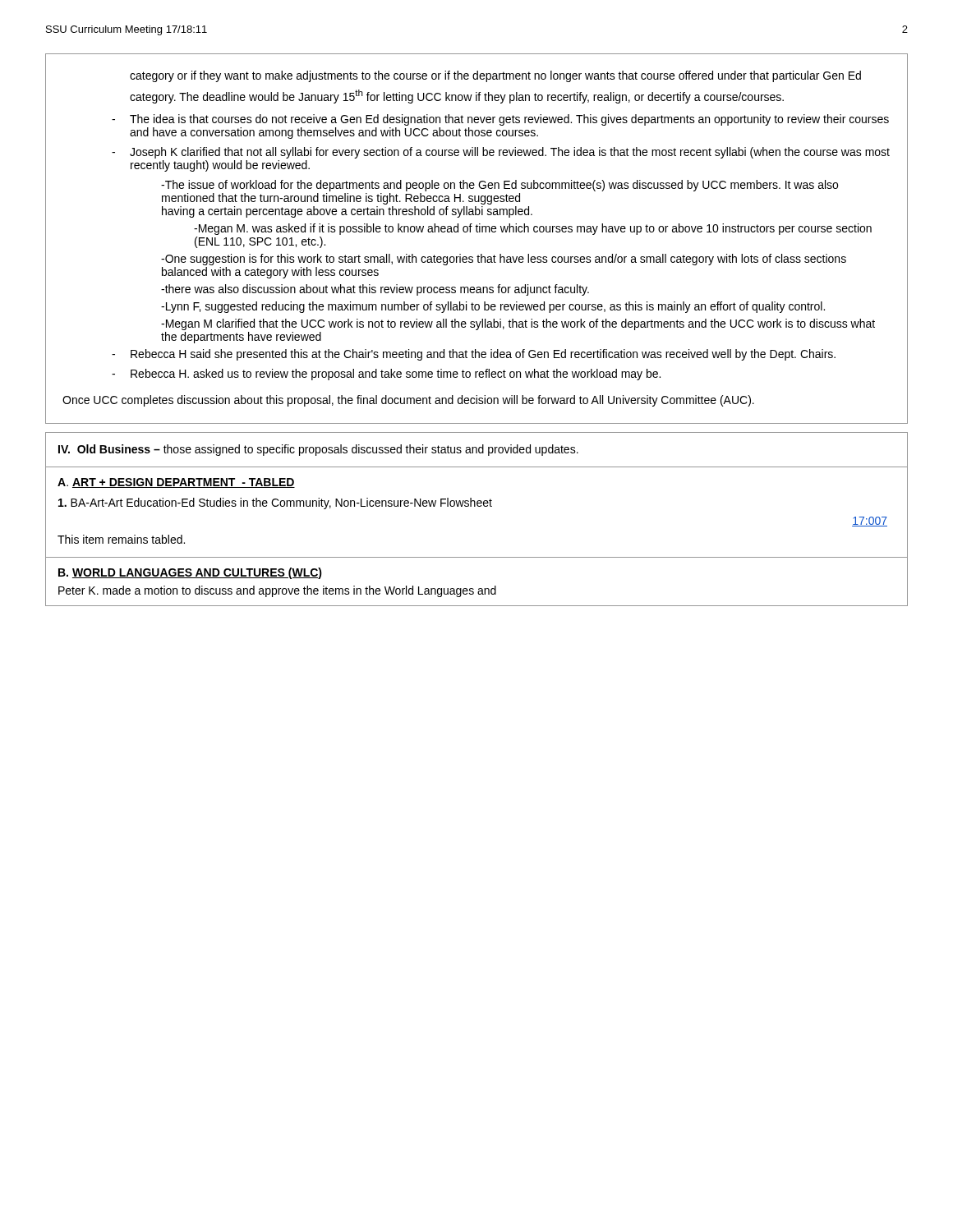This screenshot has height=1232, width=953.
Task: Point to "A. ART + DESIGN DEPARTMENT - TABLED"
Action: [176, 482]
